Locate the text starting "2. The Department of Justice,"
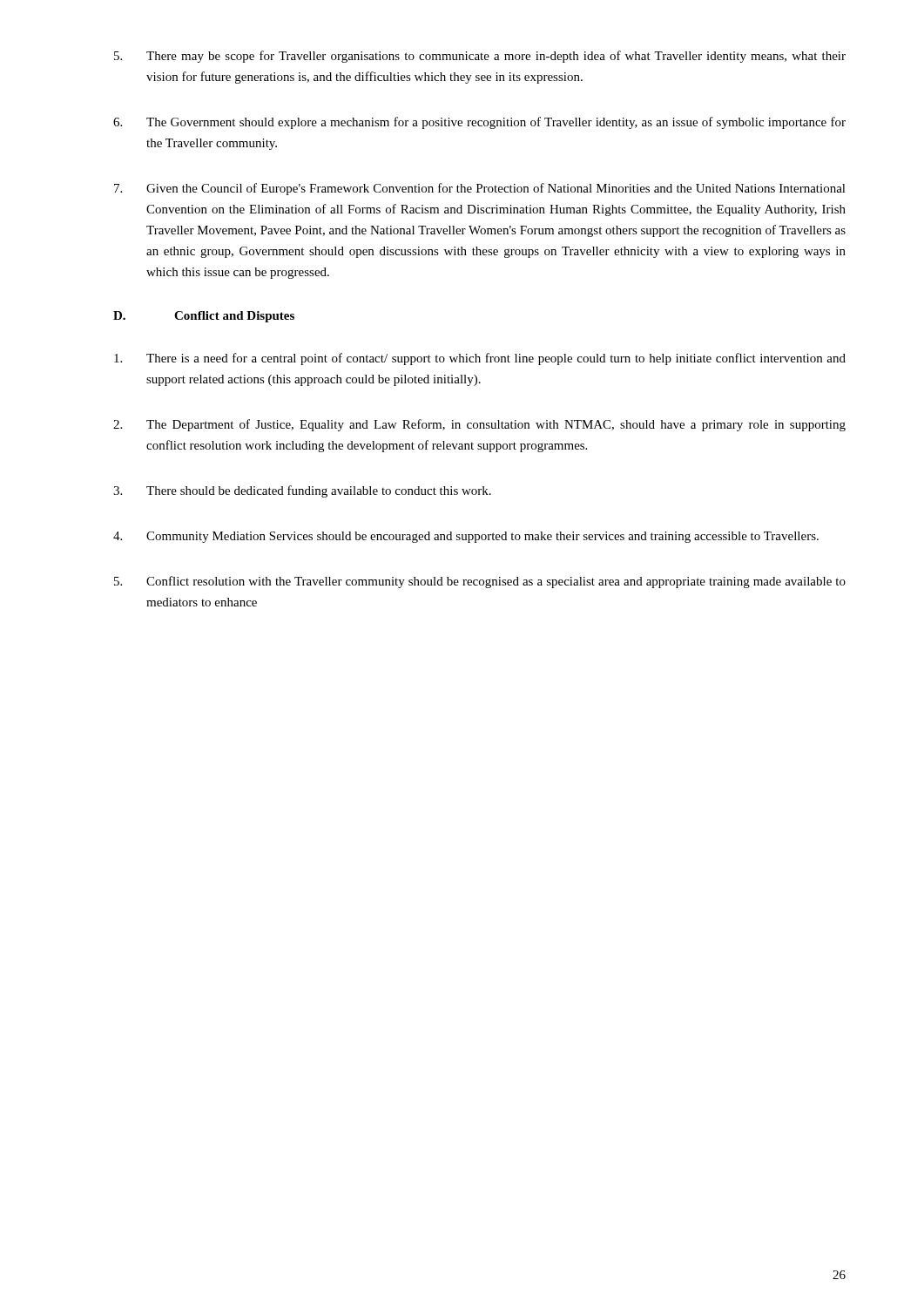This screenshot has height=1307, width=924. coord(479,435)
